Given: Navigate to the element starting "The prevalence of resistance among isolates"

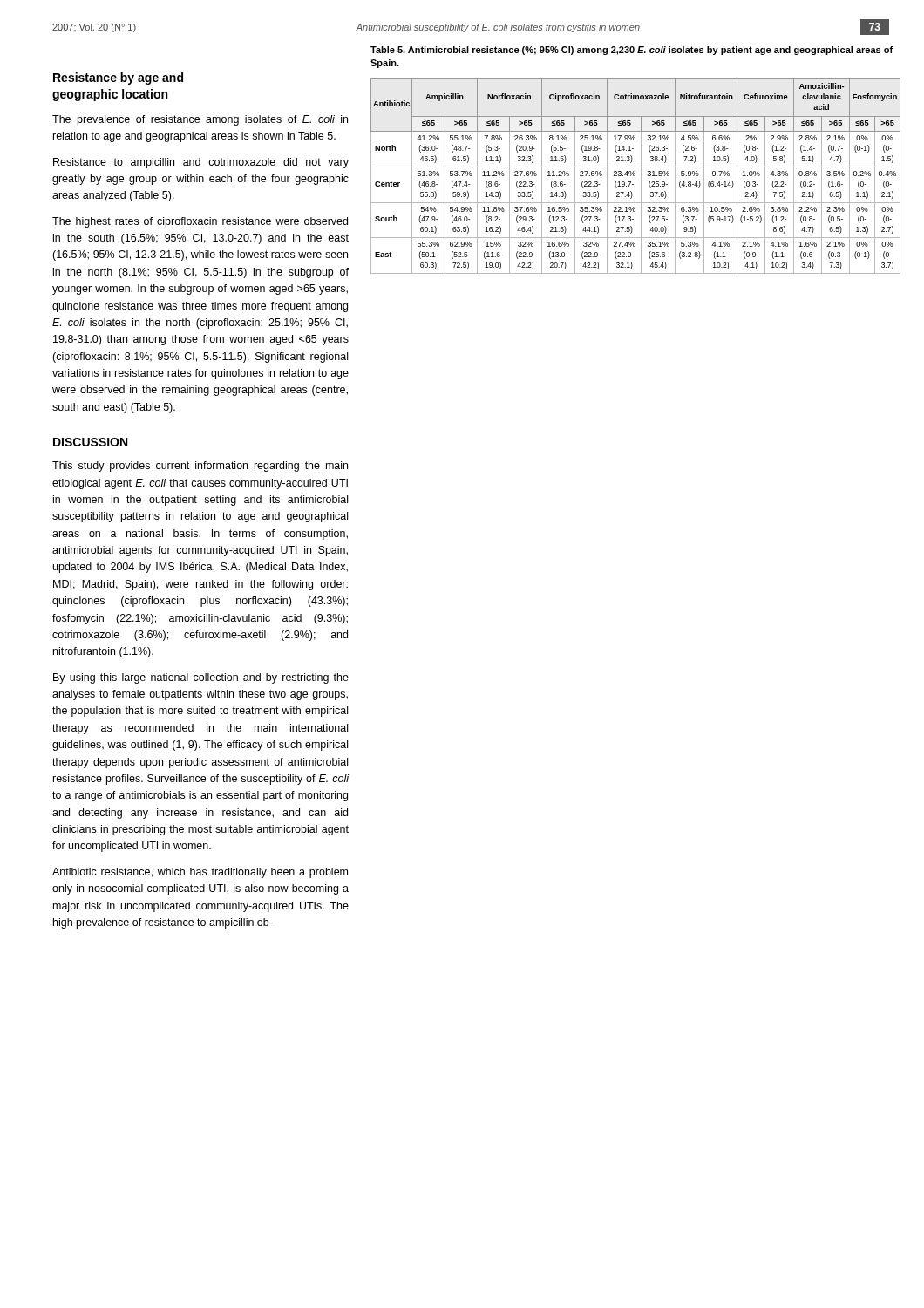Looking at the screenshot, I should pos(201,128).
